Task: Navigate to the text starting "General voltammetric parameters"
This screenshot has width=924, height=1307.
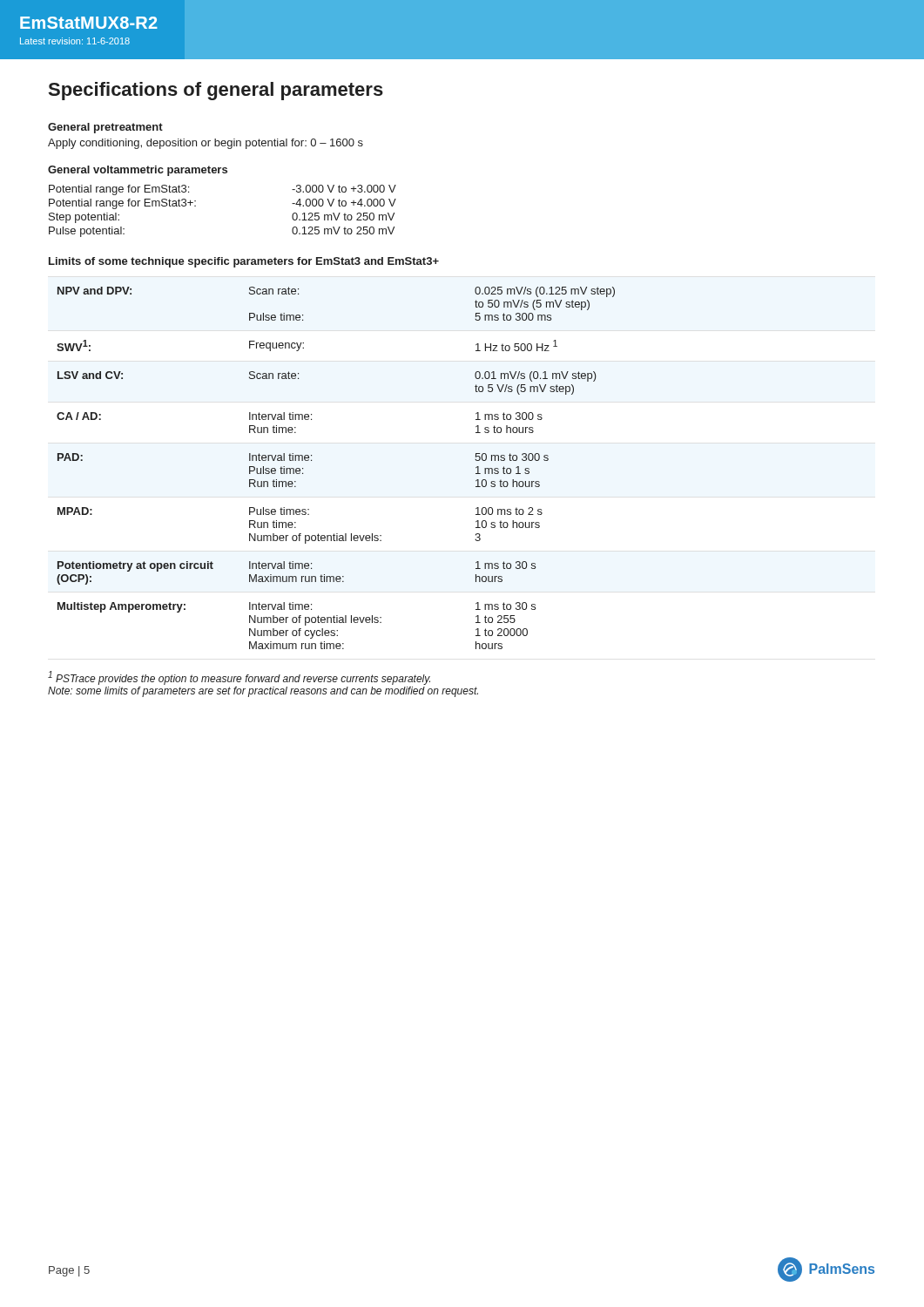Action: (138, 170)
